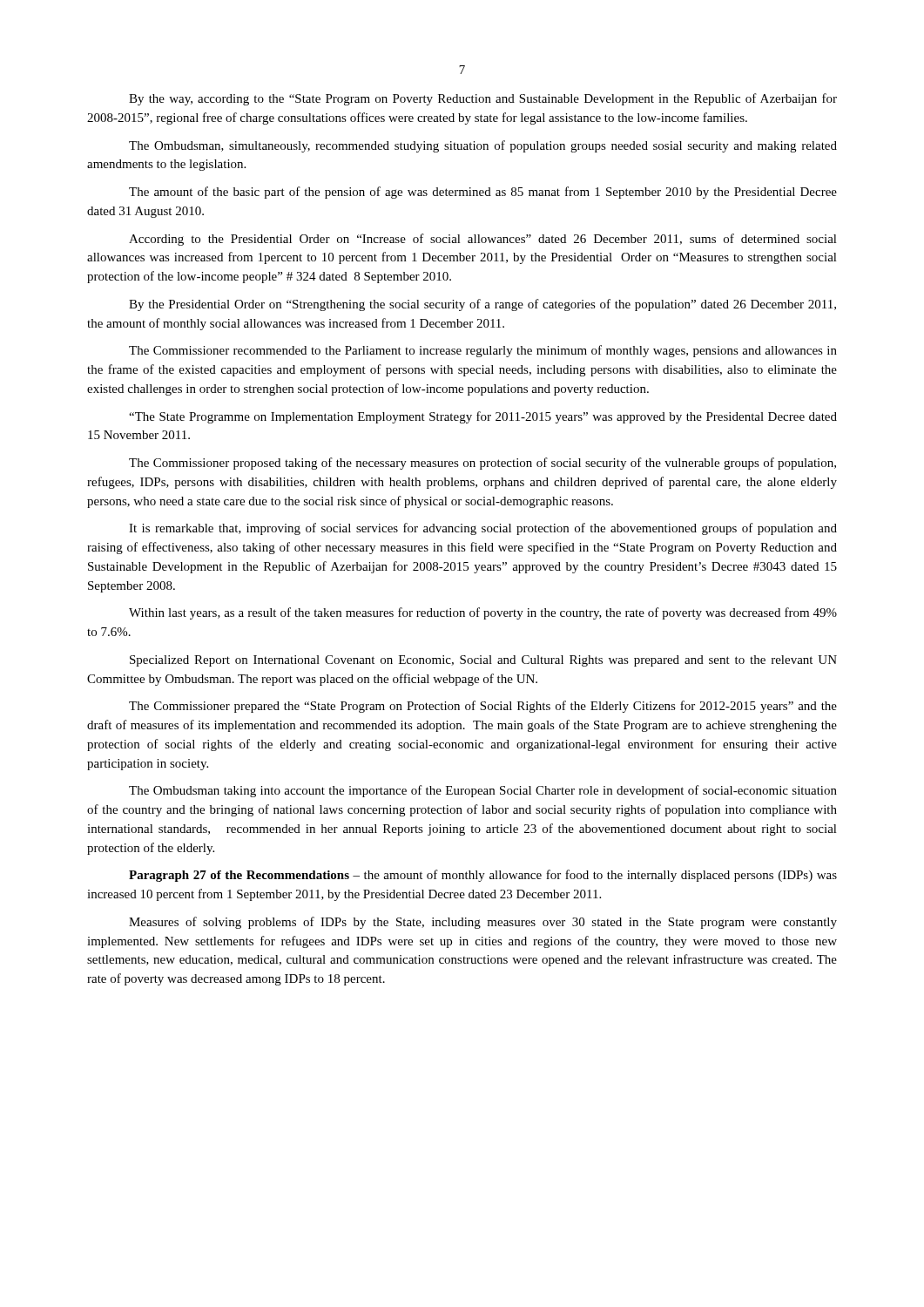924x1307 pixels.
Task: Click on the text block that says "The amount of the basic part of the"
Action: click(462, 201)
